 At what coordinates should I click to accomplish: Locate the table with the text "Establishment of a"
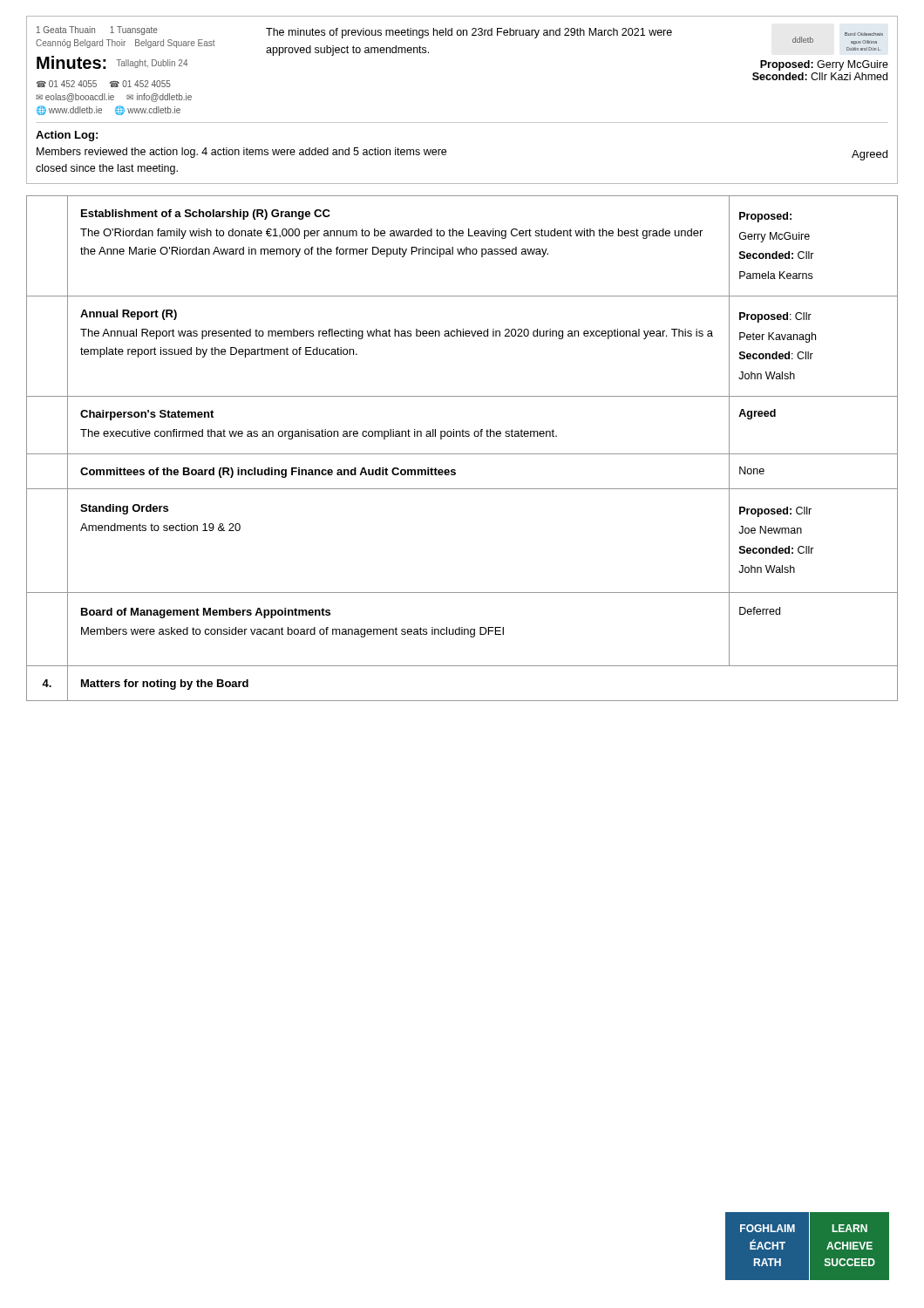click(x=462, y=448)
